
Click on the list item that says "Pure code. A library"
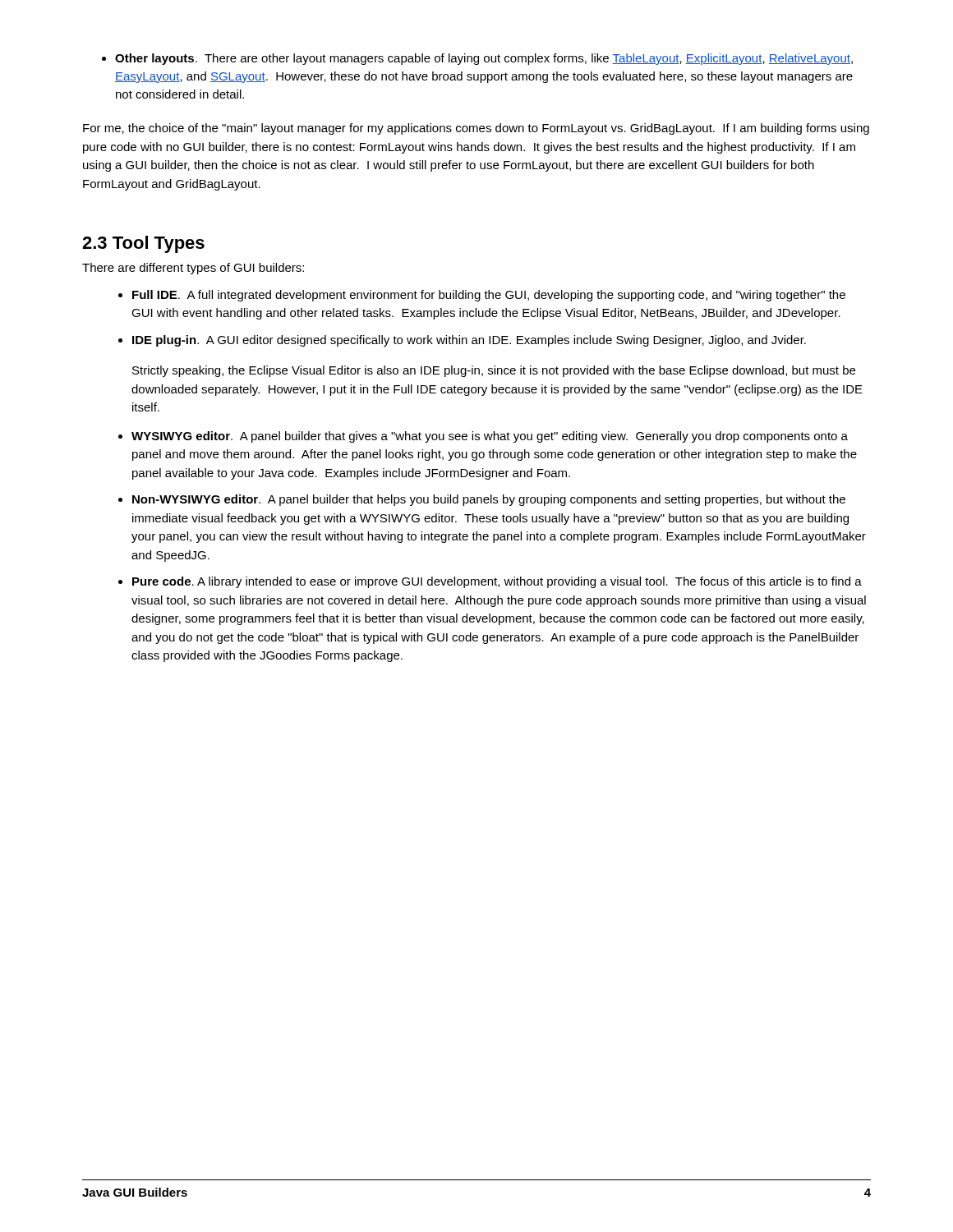point(499,618)
